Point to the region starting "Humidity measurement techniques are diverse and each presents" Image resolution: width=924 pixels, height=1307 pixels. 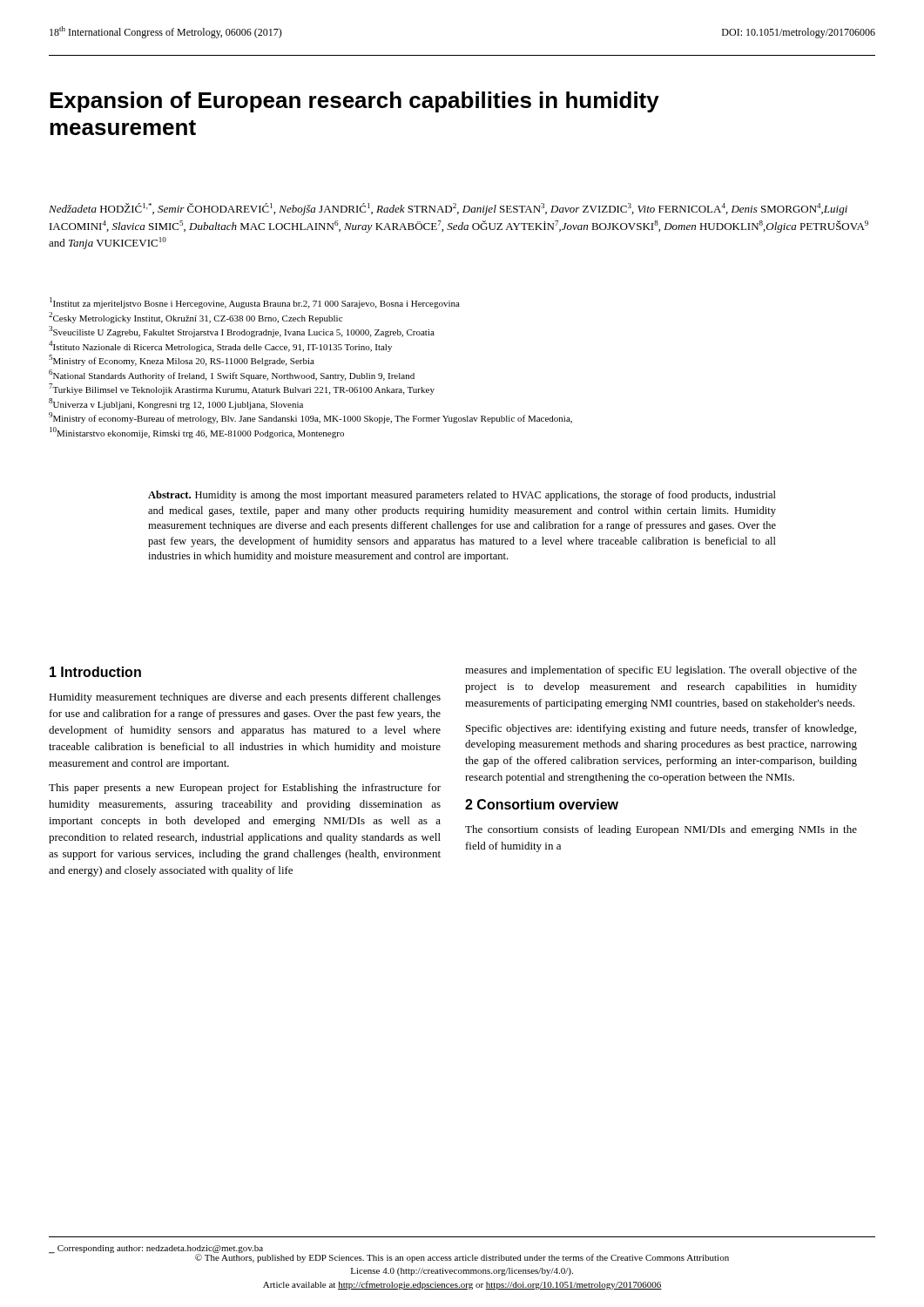pos(245,784)
